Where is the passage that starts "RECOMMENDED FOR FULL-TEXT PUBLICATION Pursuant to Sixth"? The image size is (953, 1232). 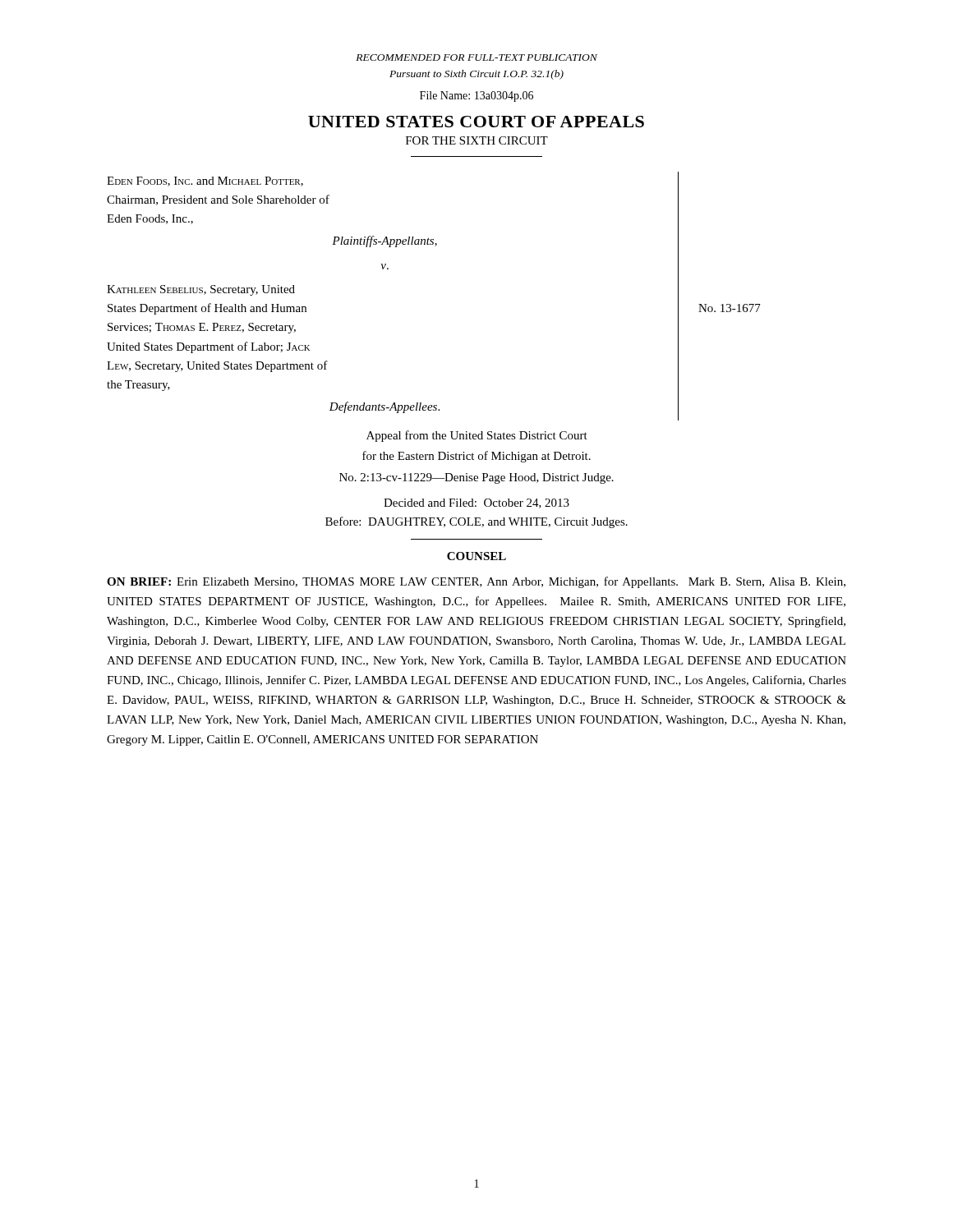[x=476, y=65]
